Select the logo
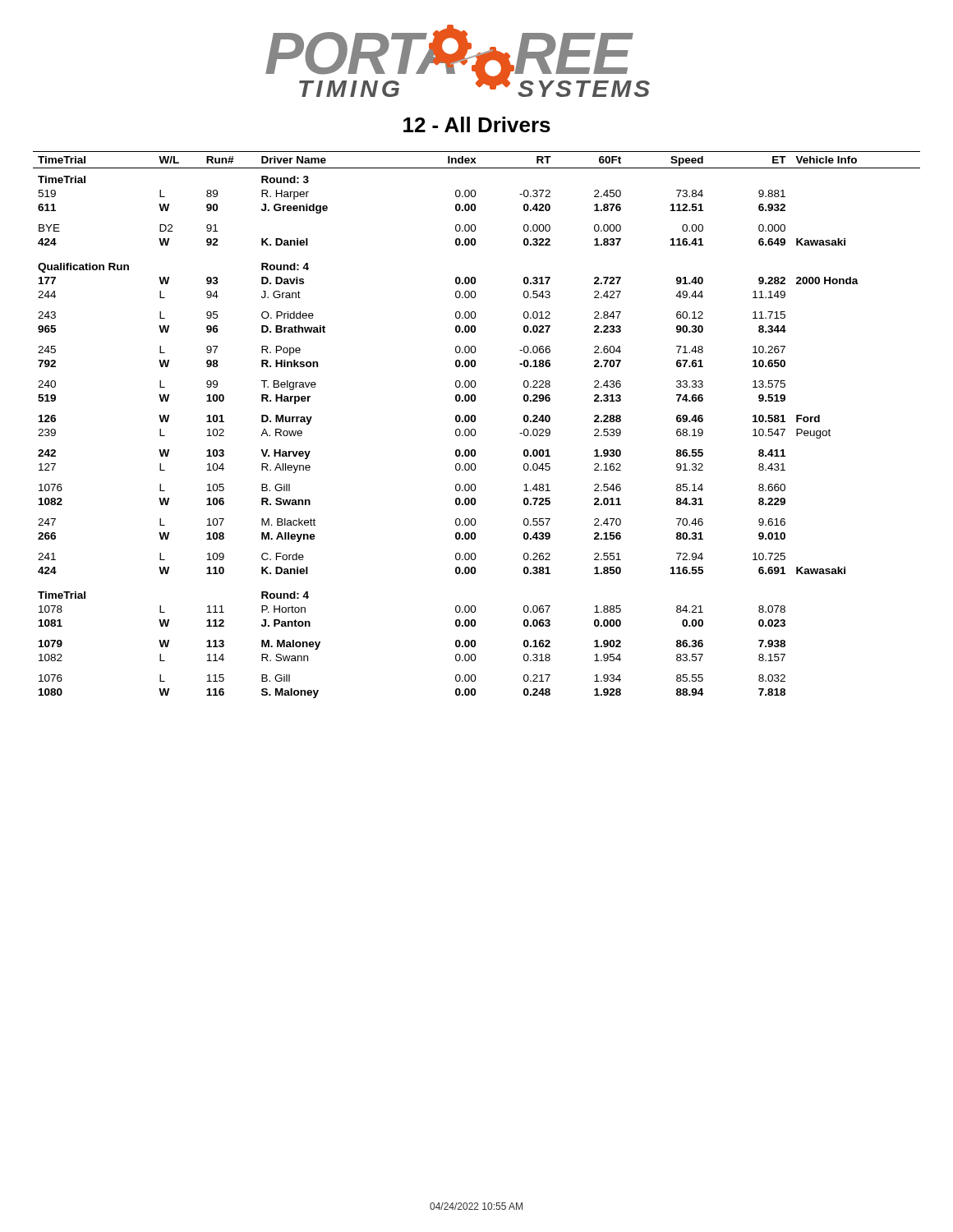Screen dimensions: 1232x953 coord(476,54)
